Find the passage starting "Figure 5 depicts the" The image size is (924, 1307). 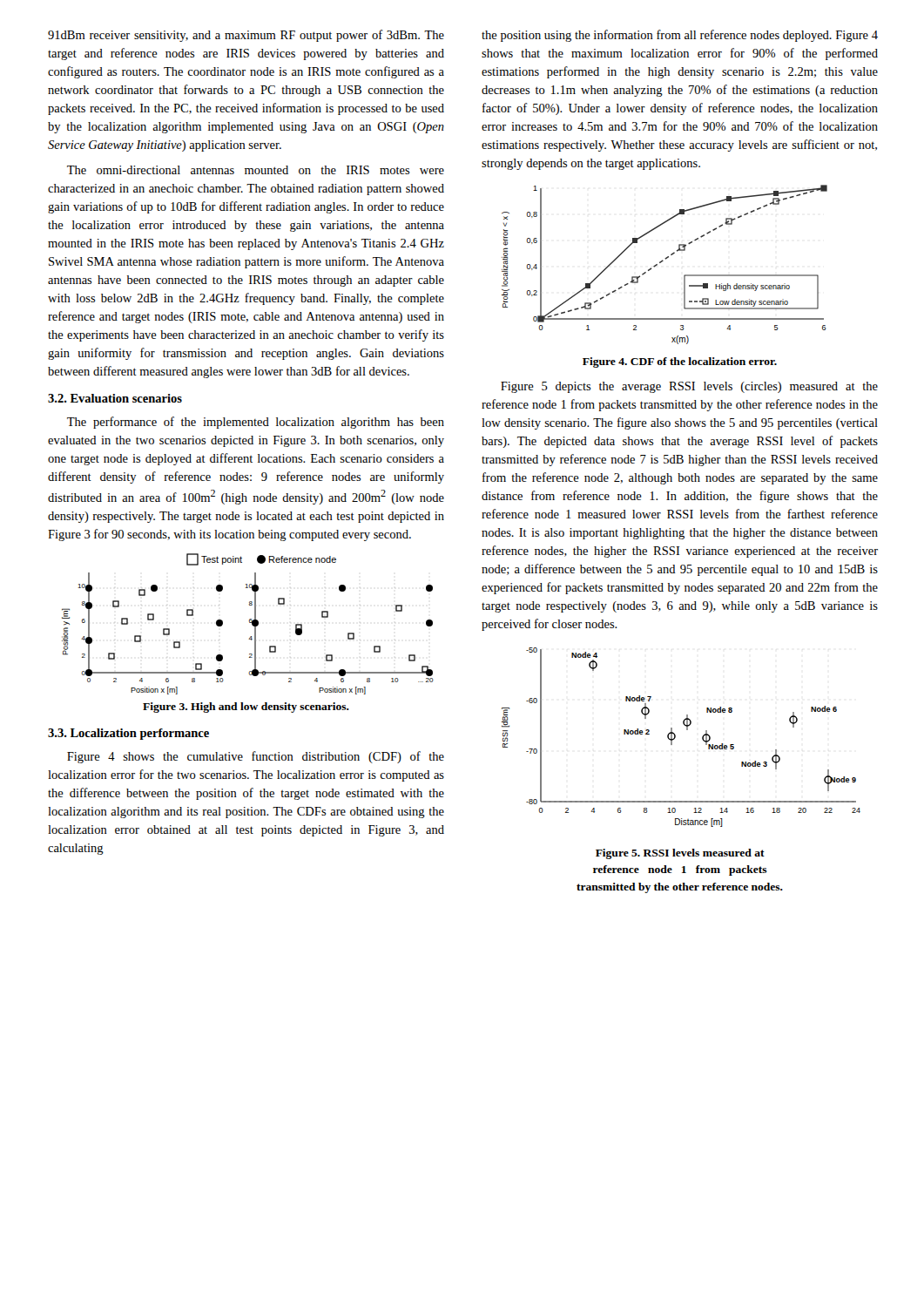pyautogui.click(x=680, y=505)
